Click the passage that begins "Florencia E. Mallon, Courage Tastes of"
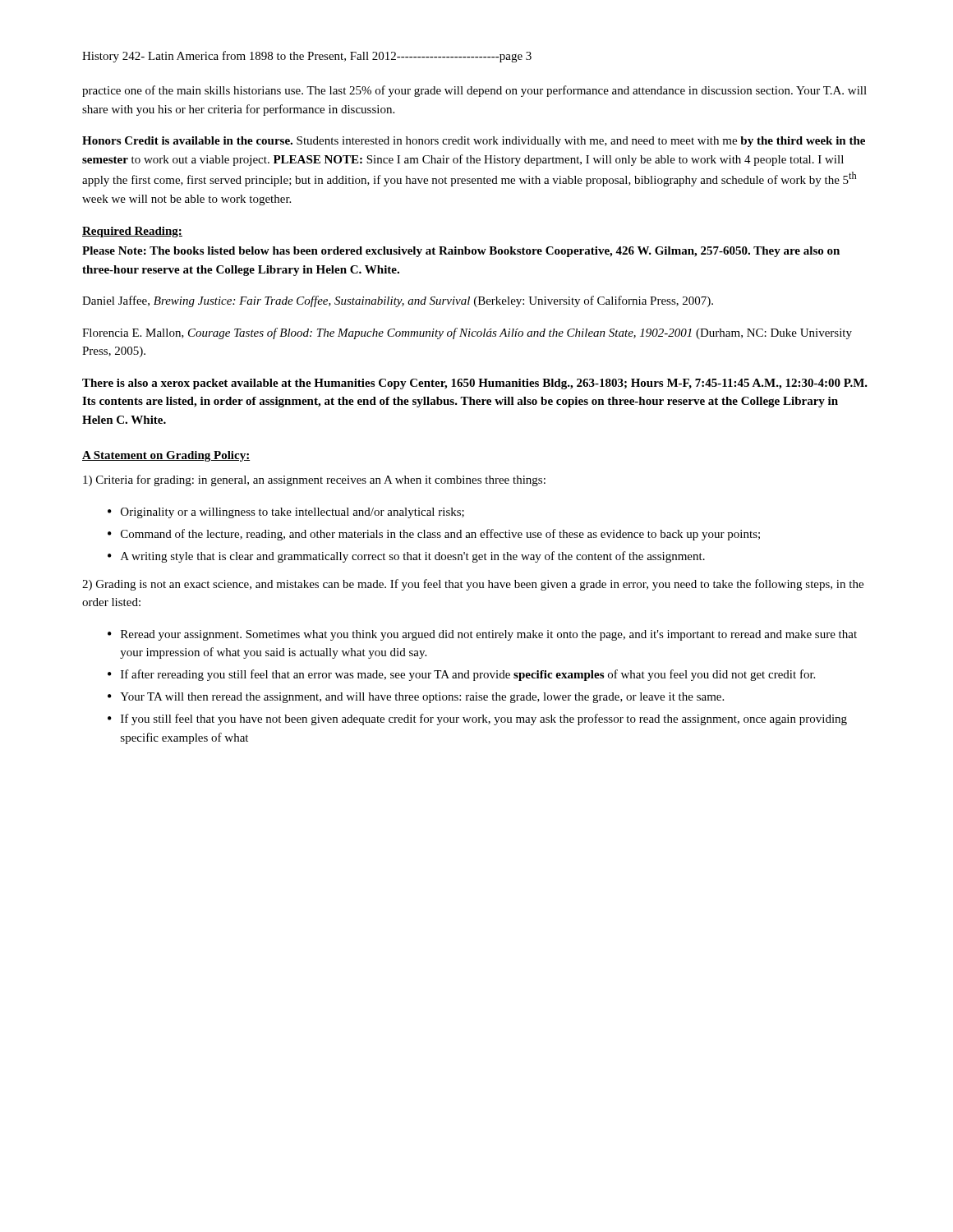The height and width of the screenshot is (1232, 953). tap(467, 341)
